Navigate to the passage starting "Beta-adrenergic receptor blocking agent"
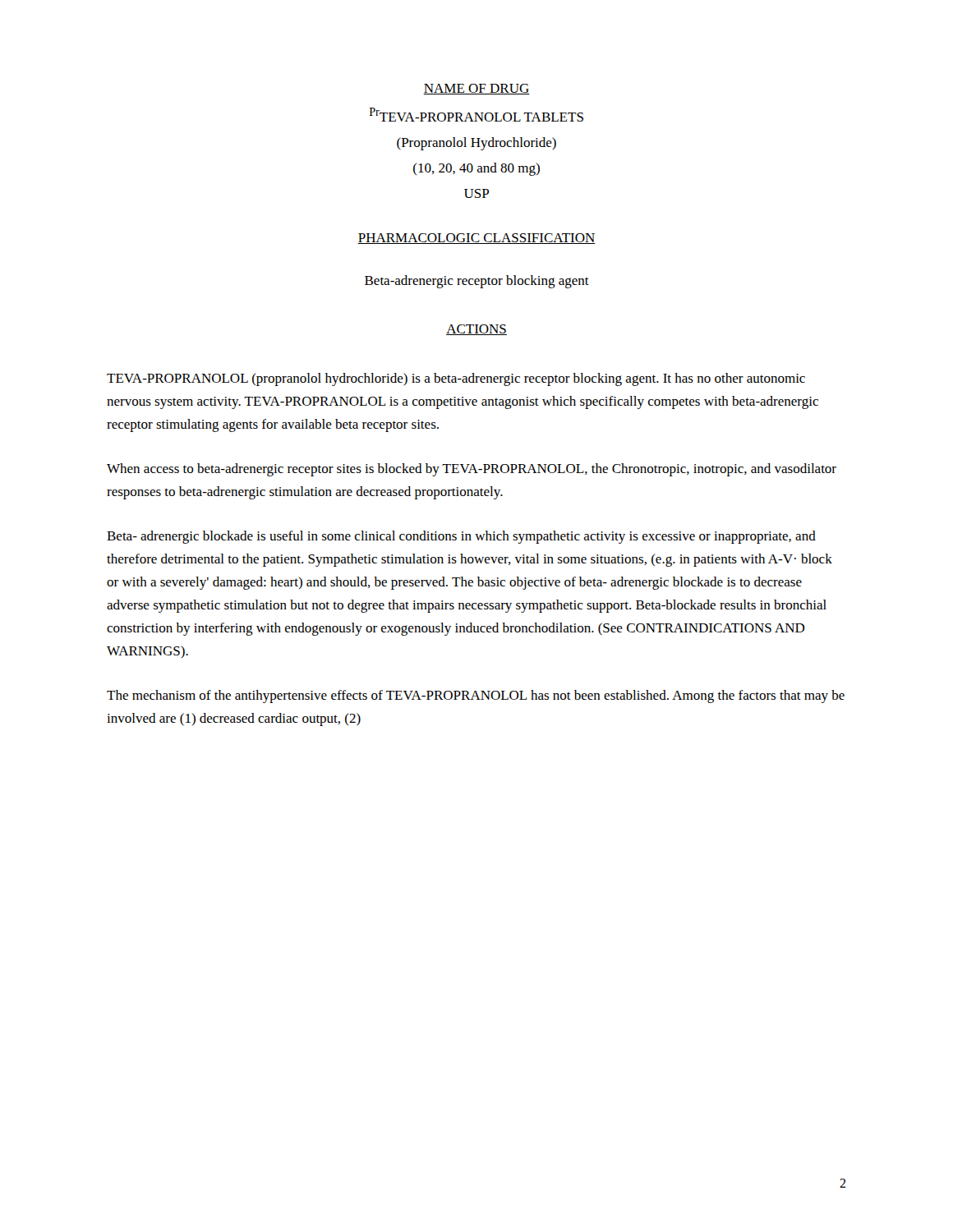The width and height of the screenshot is (953, 1232). [476, 280]
